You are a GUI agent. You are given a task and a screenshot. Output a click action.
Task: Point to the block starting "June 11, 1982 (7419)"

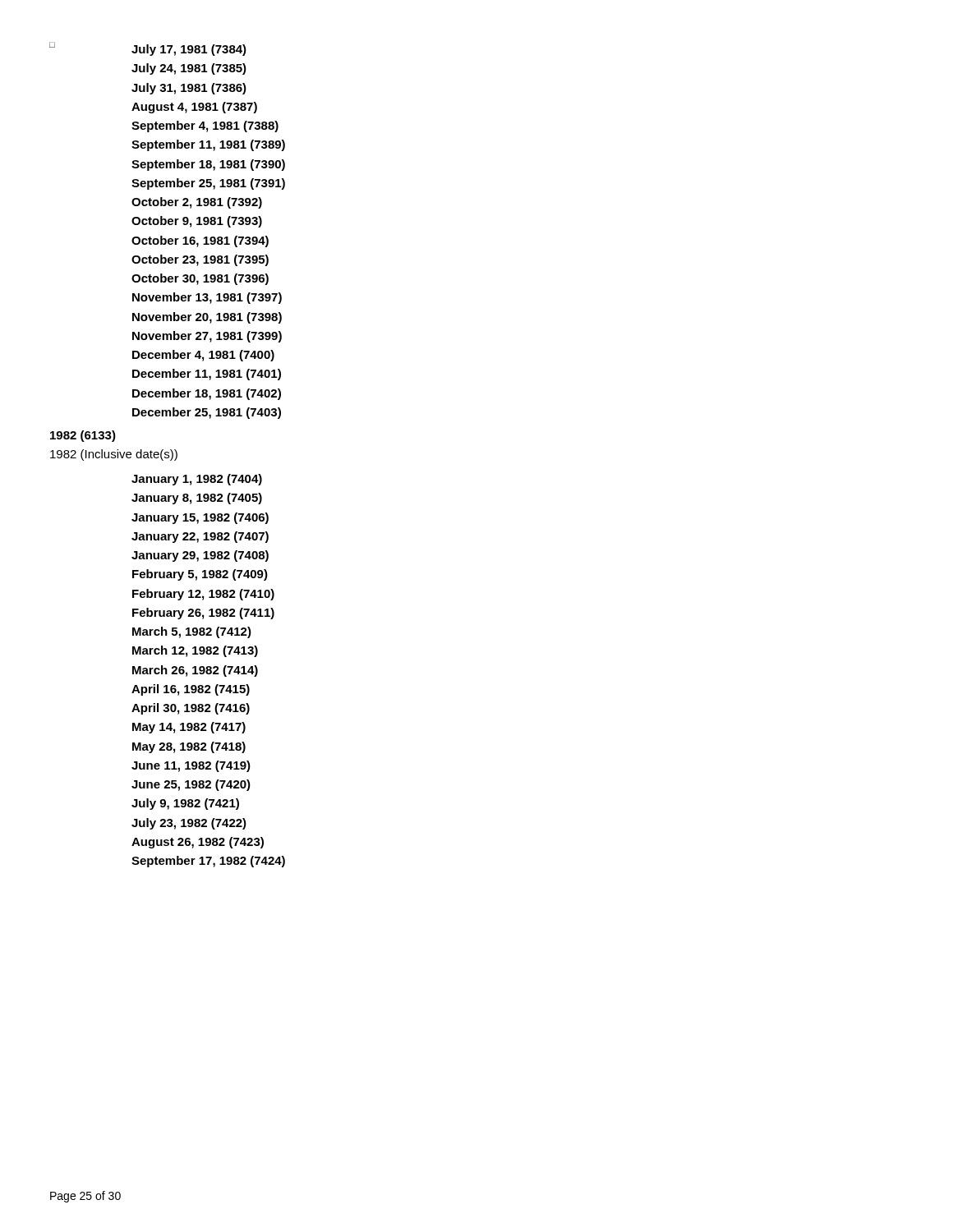click(x=191, y=765)
